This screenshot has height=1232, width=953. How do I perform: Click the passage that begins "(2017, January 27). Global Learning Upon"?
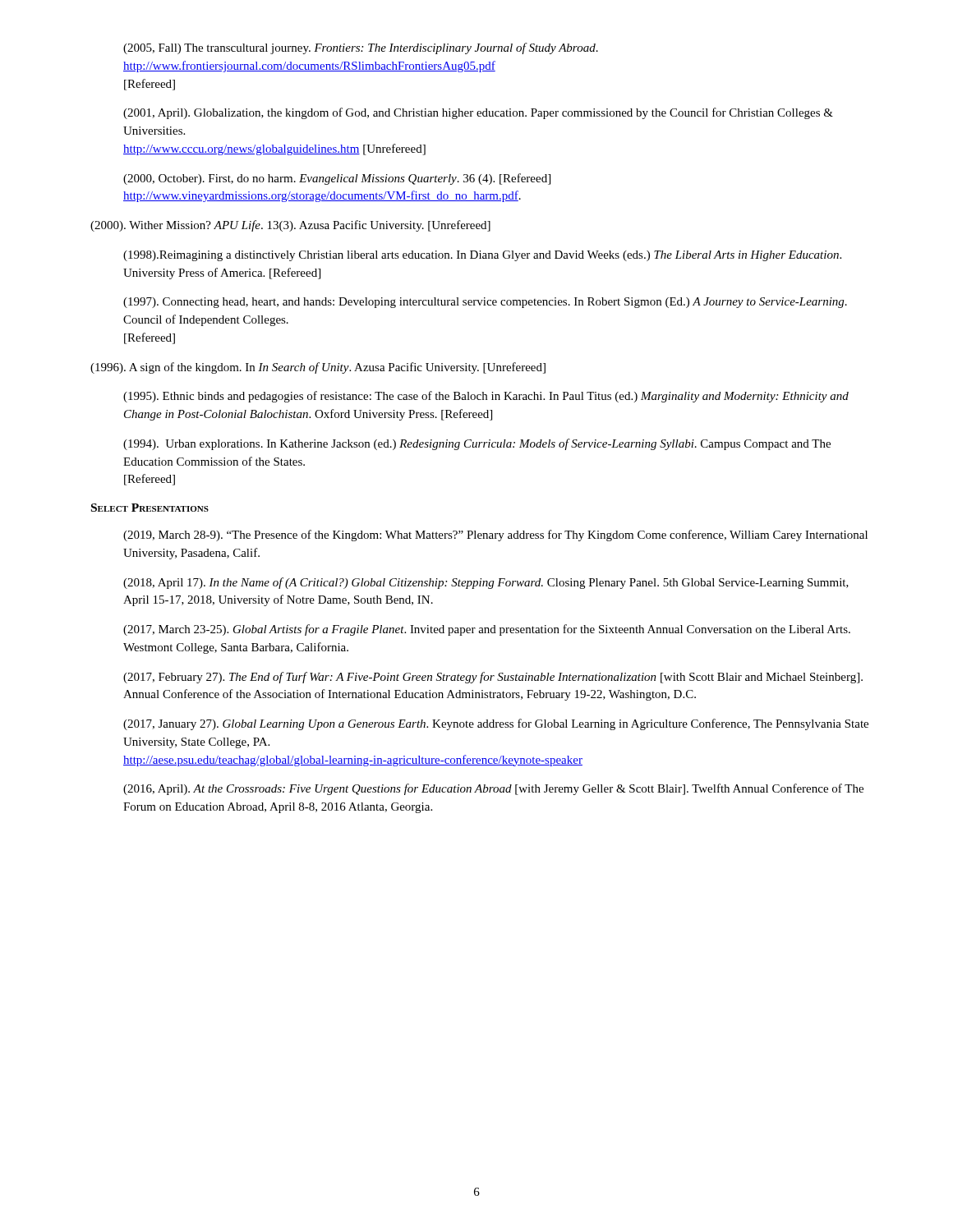pos(496,724)
